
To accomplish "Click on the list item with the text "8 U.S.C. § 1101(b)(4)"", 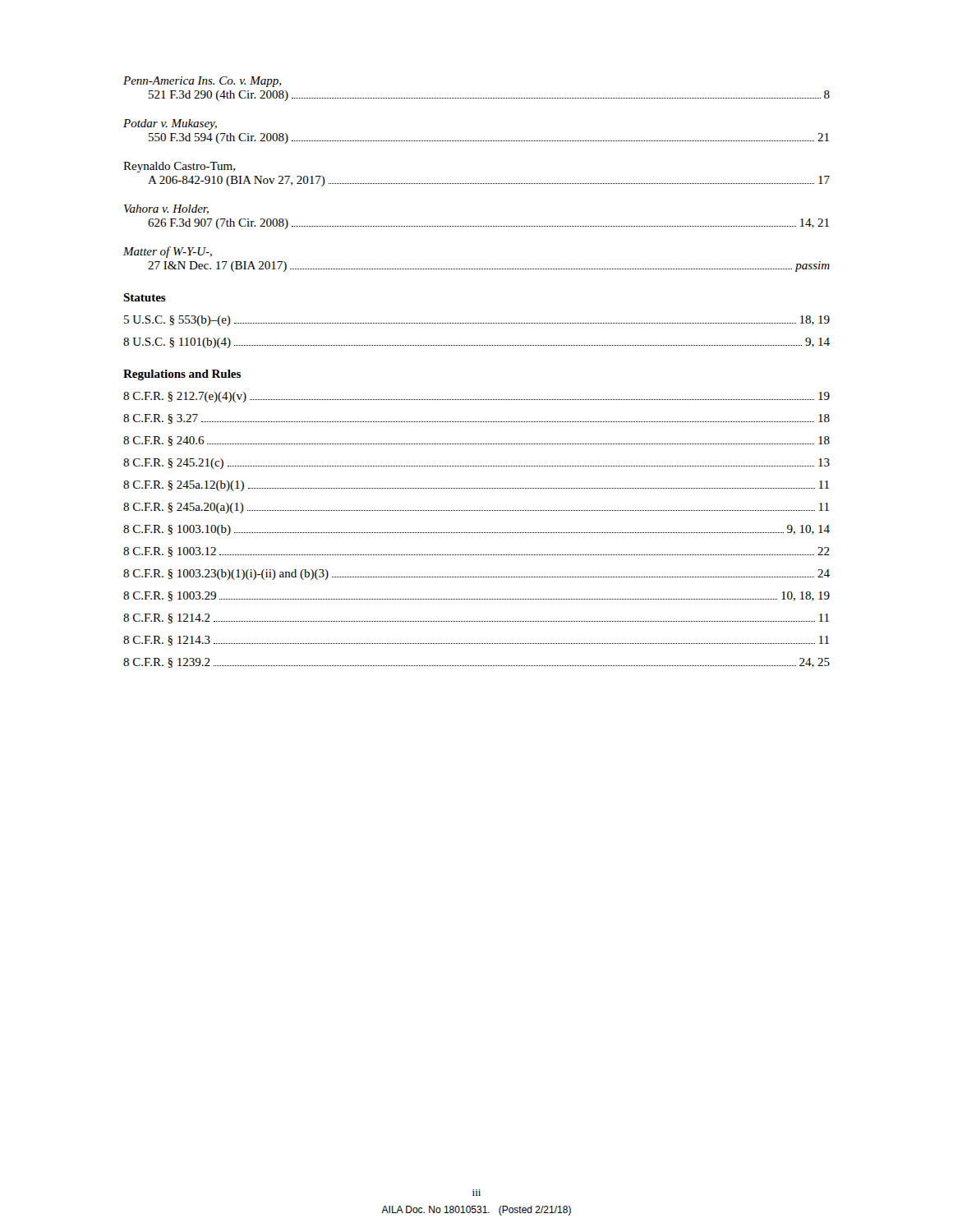I will click(476, 342).
